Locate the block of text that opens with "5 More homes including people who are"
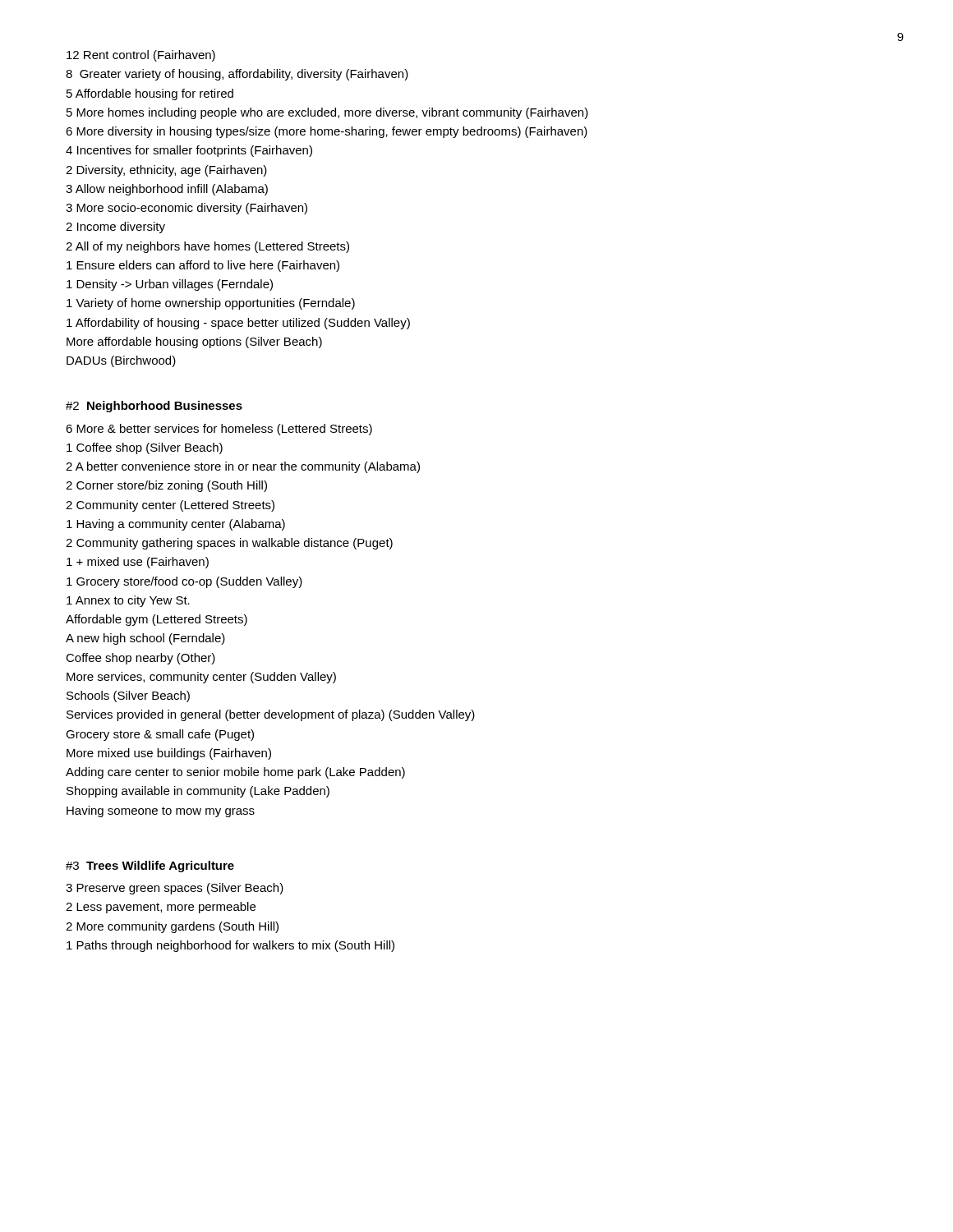This screenshot has width=953, height=1232. (327, 112)
